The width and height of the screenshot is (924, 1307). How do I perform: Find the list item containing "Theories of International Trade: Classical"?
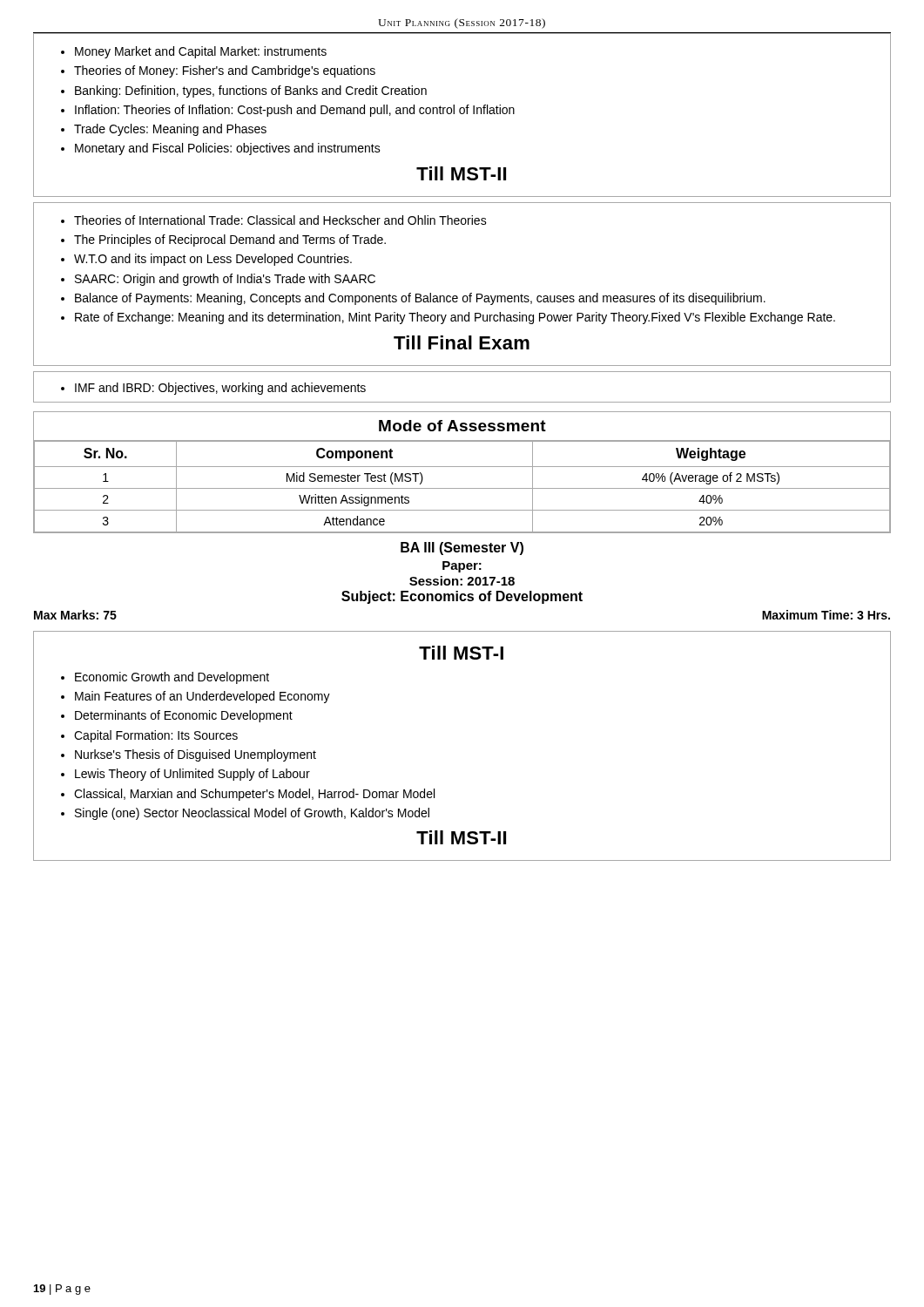(280, 220)
